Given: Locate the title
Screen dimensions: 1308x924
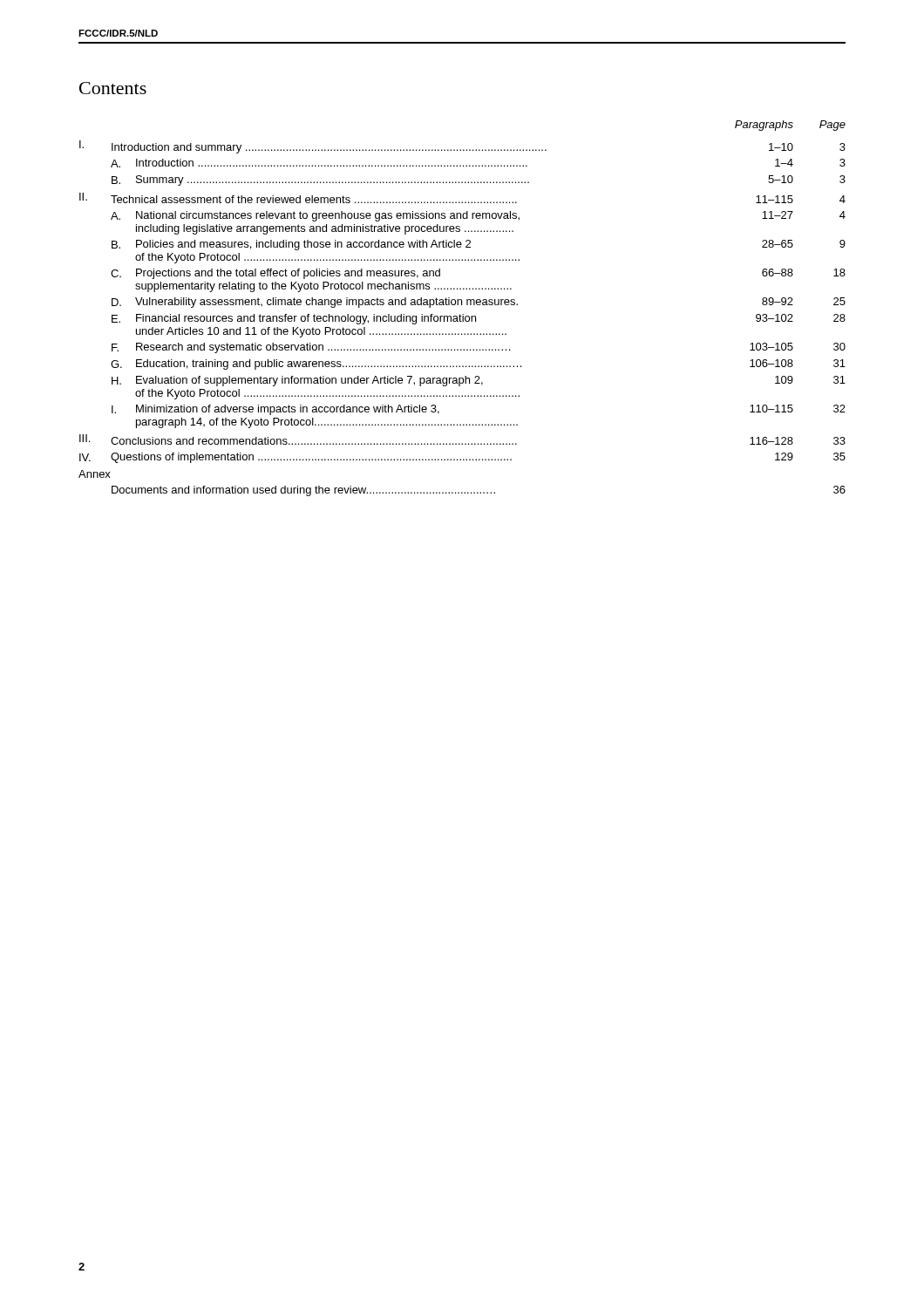Looking at the screenshot, I should [x=113, y=88].
